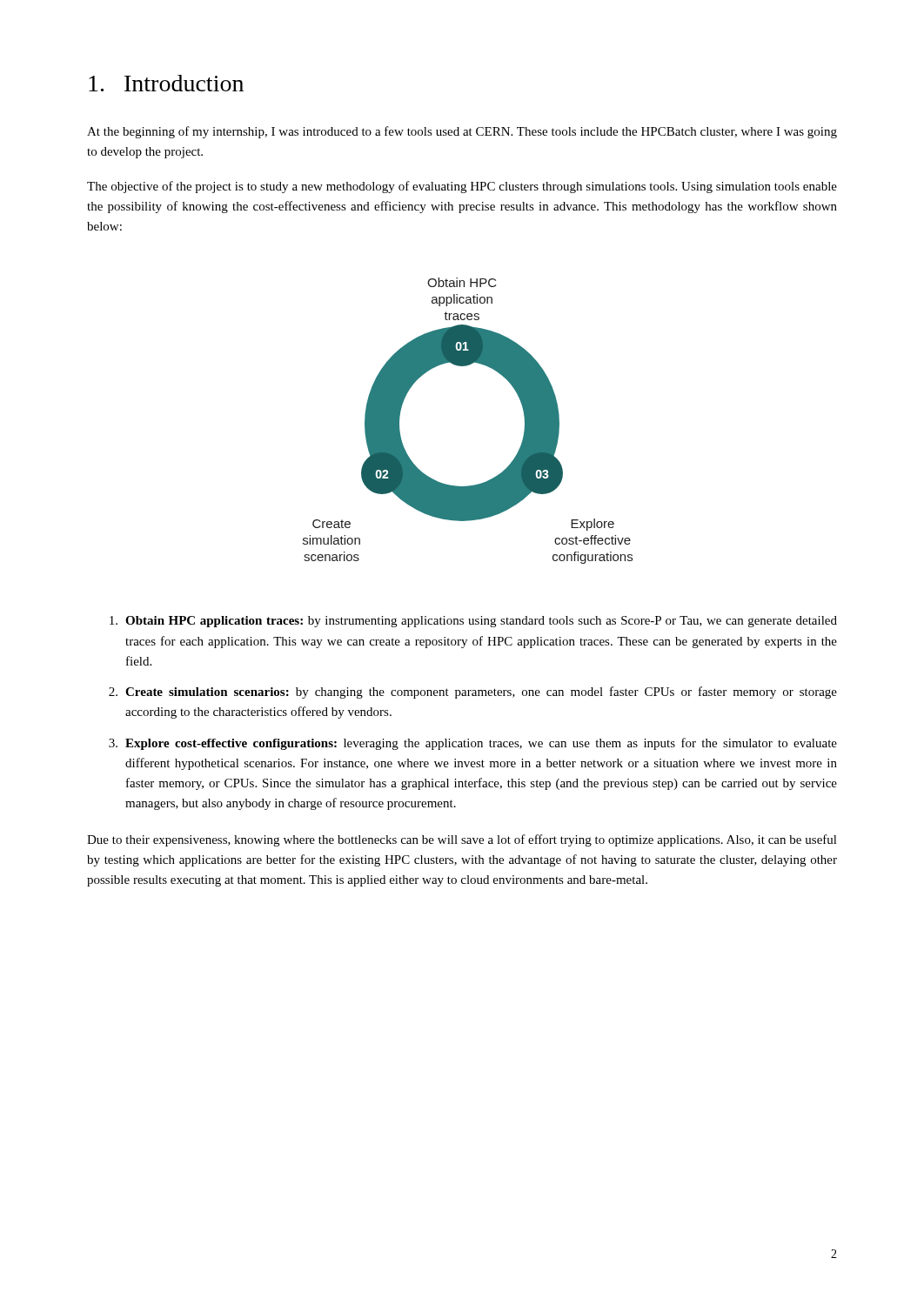924x1305 pixels.
Task: Locate the text block that reads "At the beginning"
Action: click(x=462, y=141)
